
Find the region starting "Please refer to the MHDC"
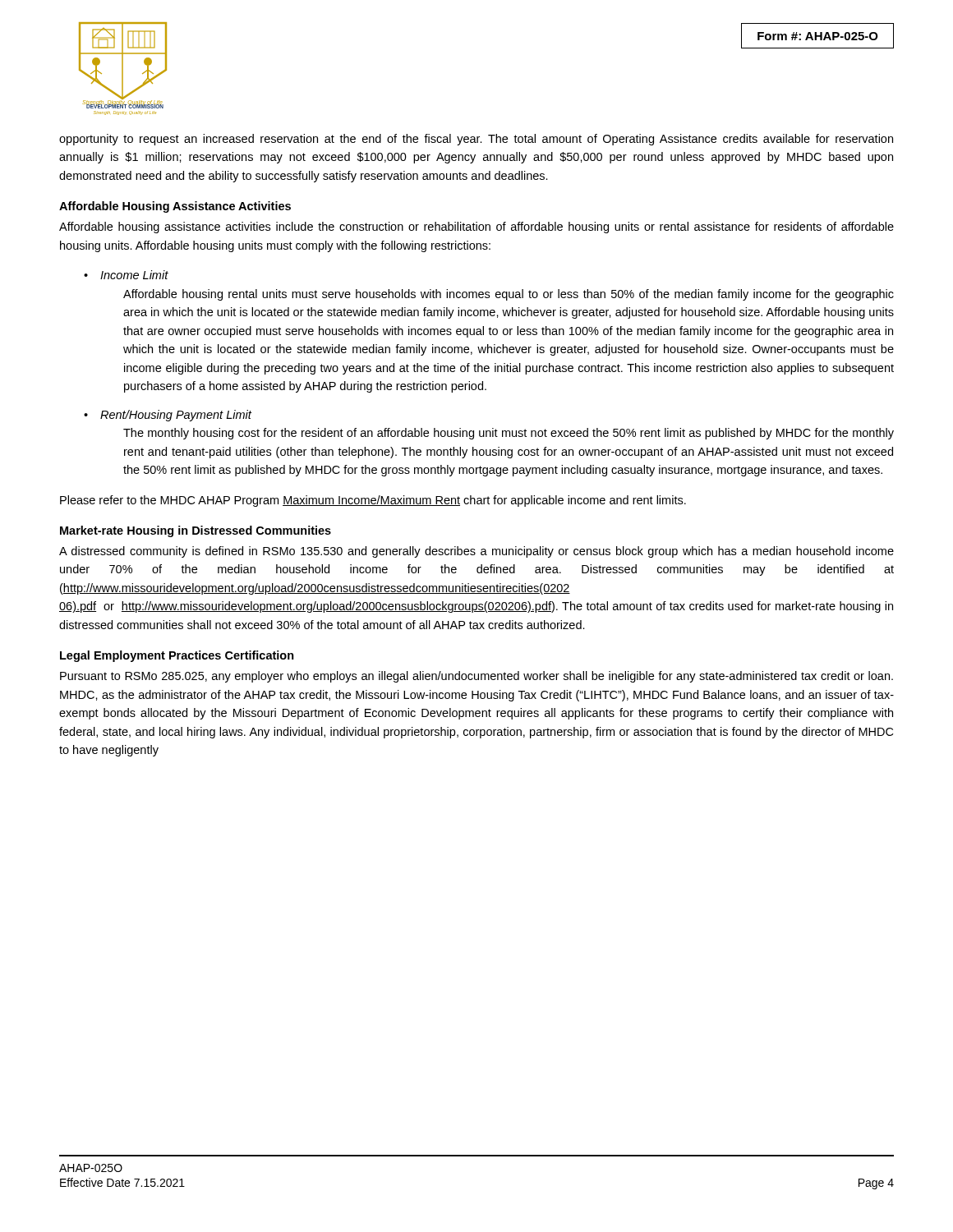tap(373, 500)
